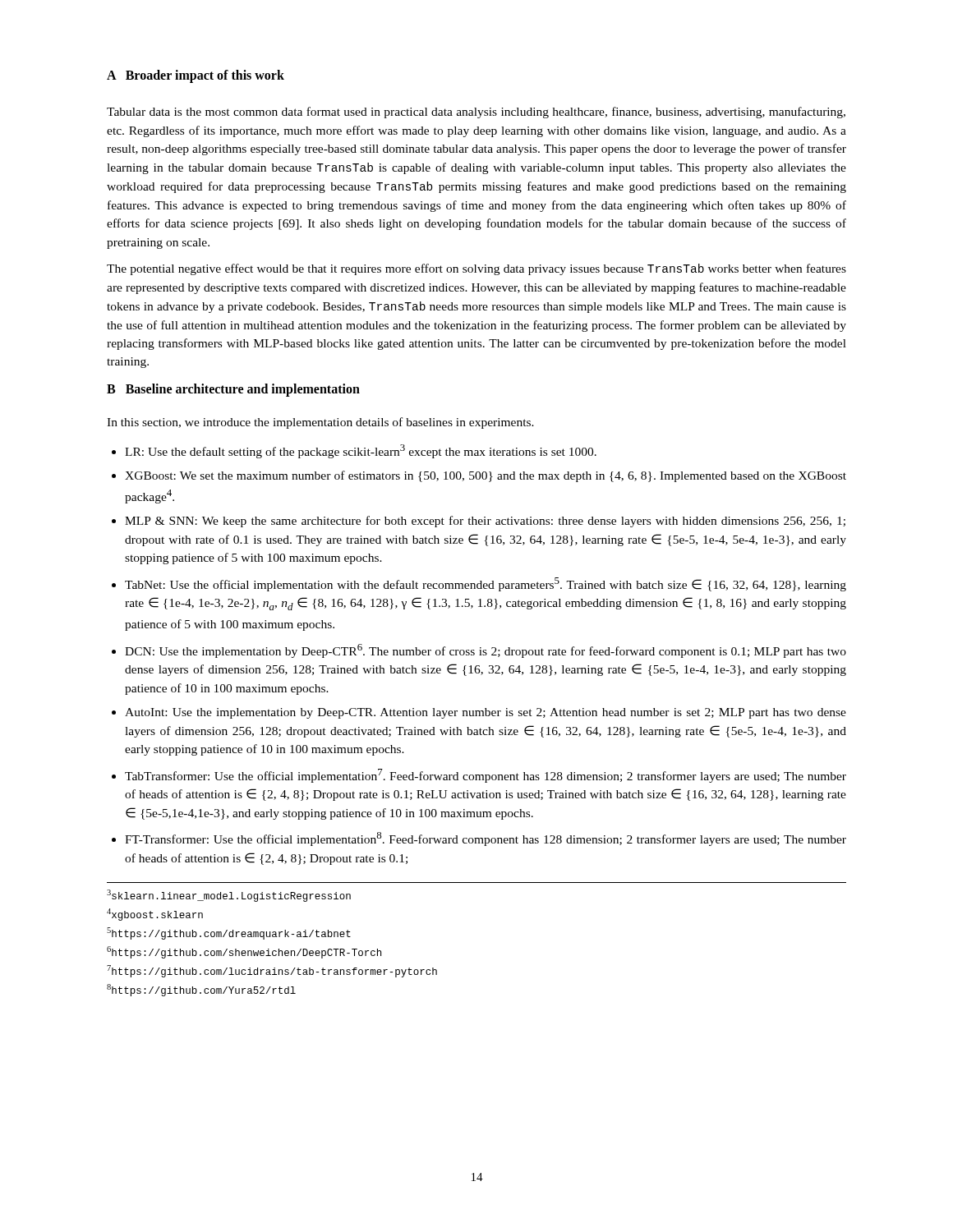
Task: Locate the block of text that opens with "The potential negative effect would be"
Action: pos(476,315)
